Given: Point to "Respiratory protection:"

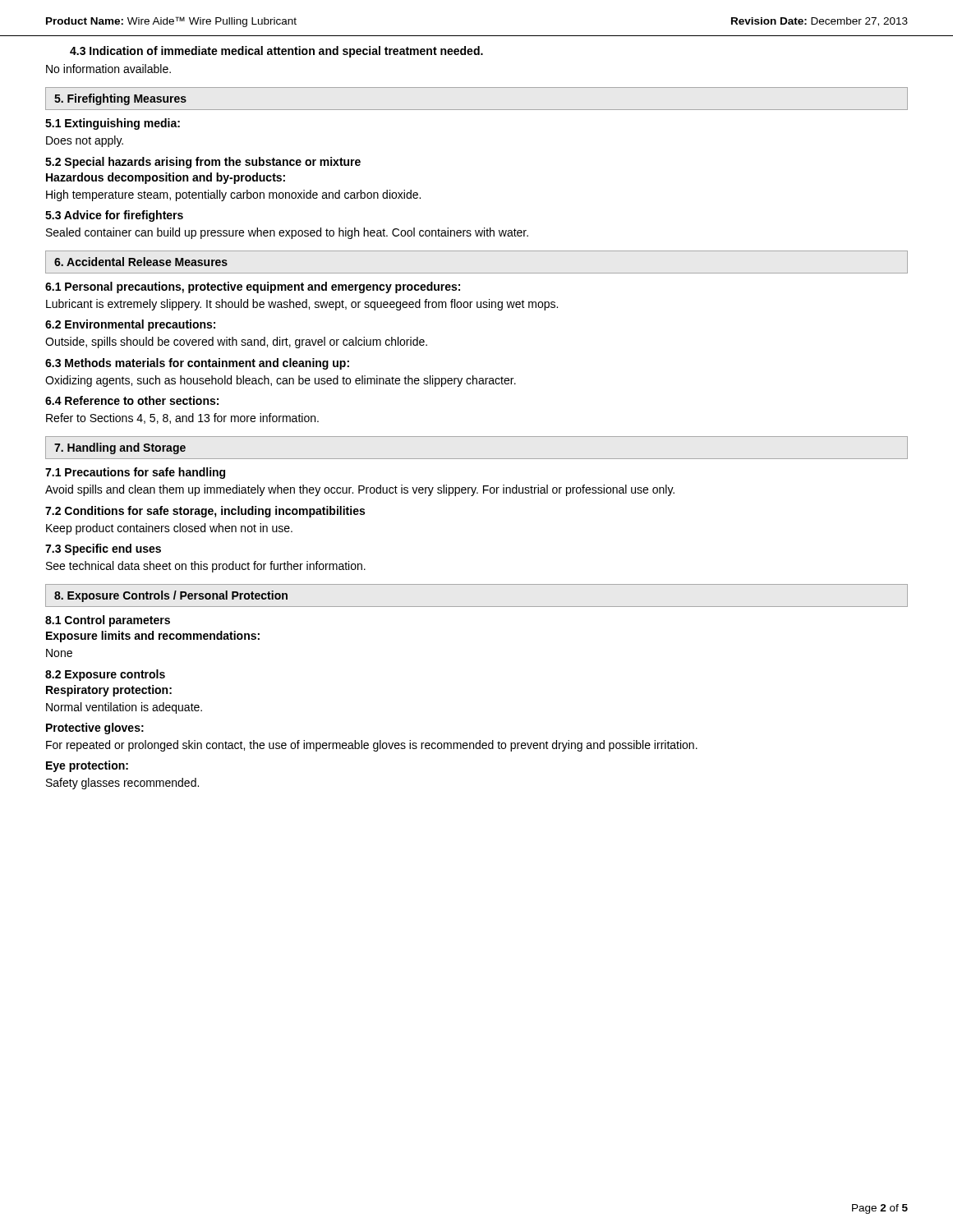Looking at the screenshot, I should pyautogui.click(x=109, y=690).
